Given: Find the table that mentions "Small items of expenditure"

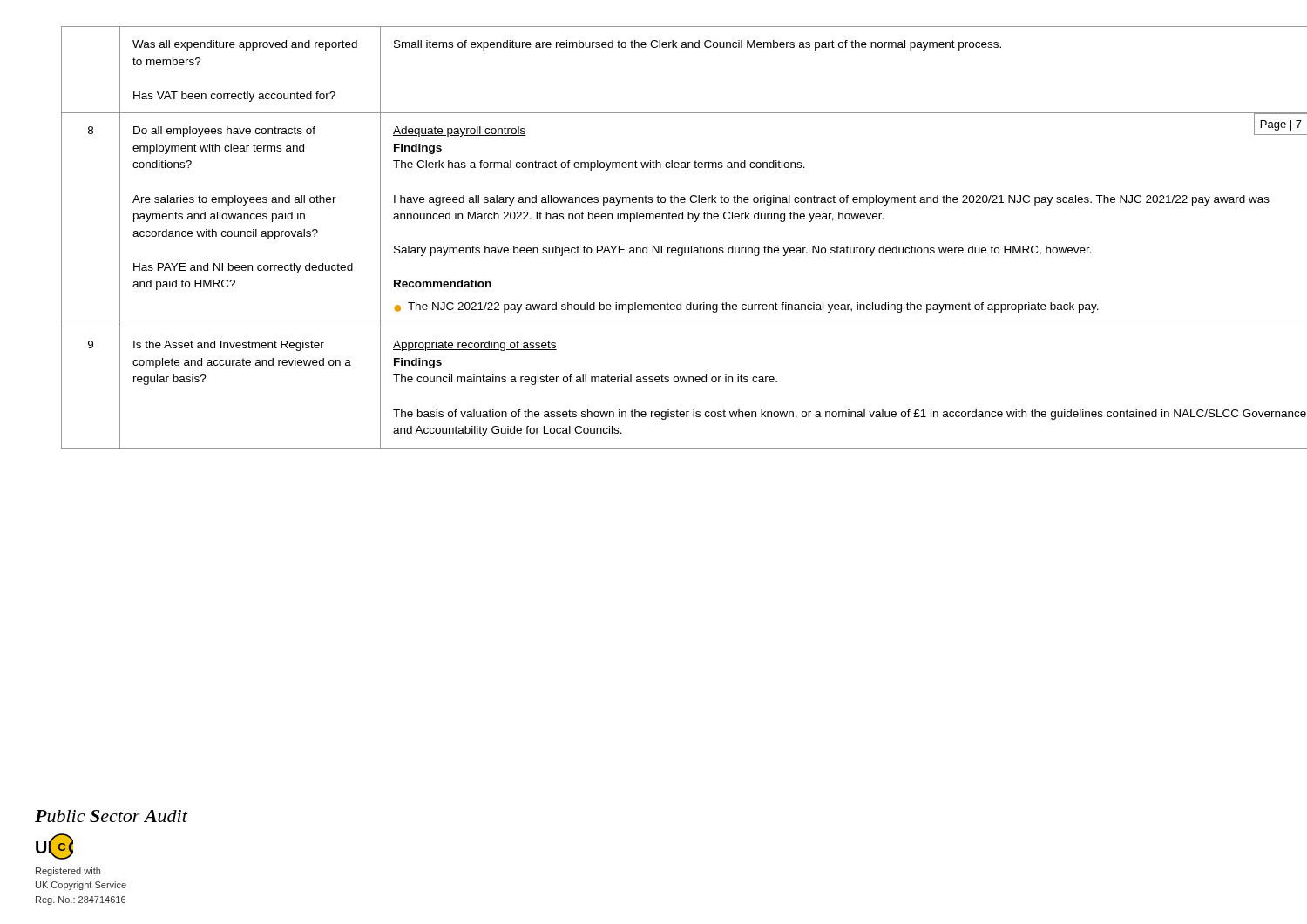Looking at the screenshot, I should pos(654,237).
